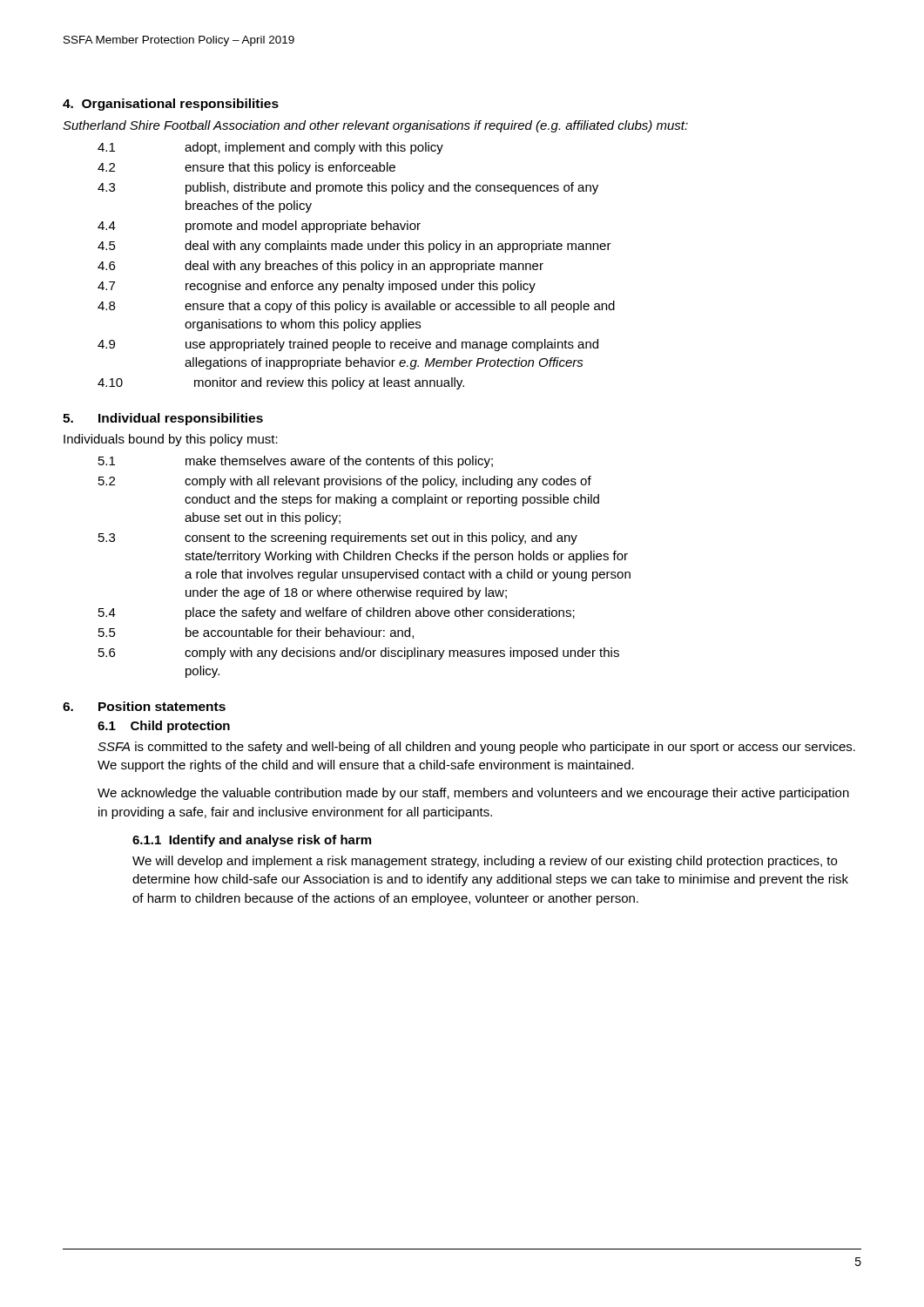
Task: Locate the element starting "4.9 use appropriately"
Action: (x=462, y=353)
